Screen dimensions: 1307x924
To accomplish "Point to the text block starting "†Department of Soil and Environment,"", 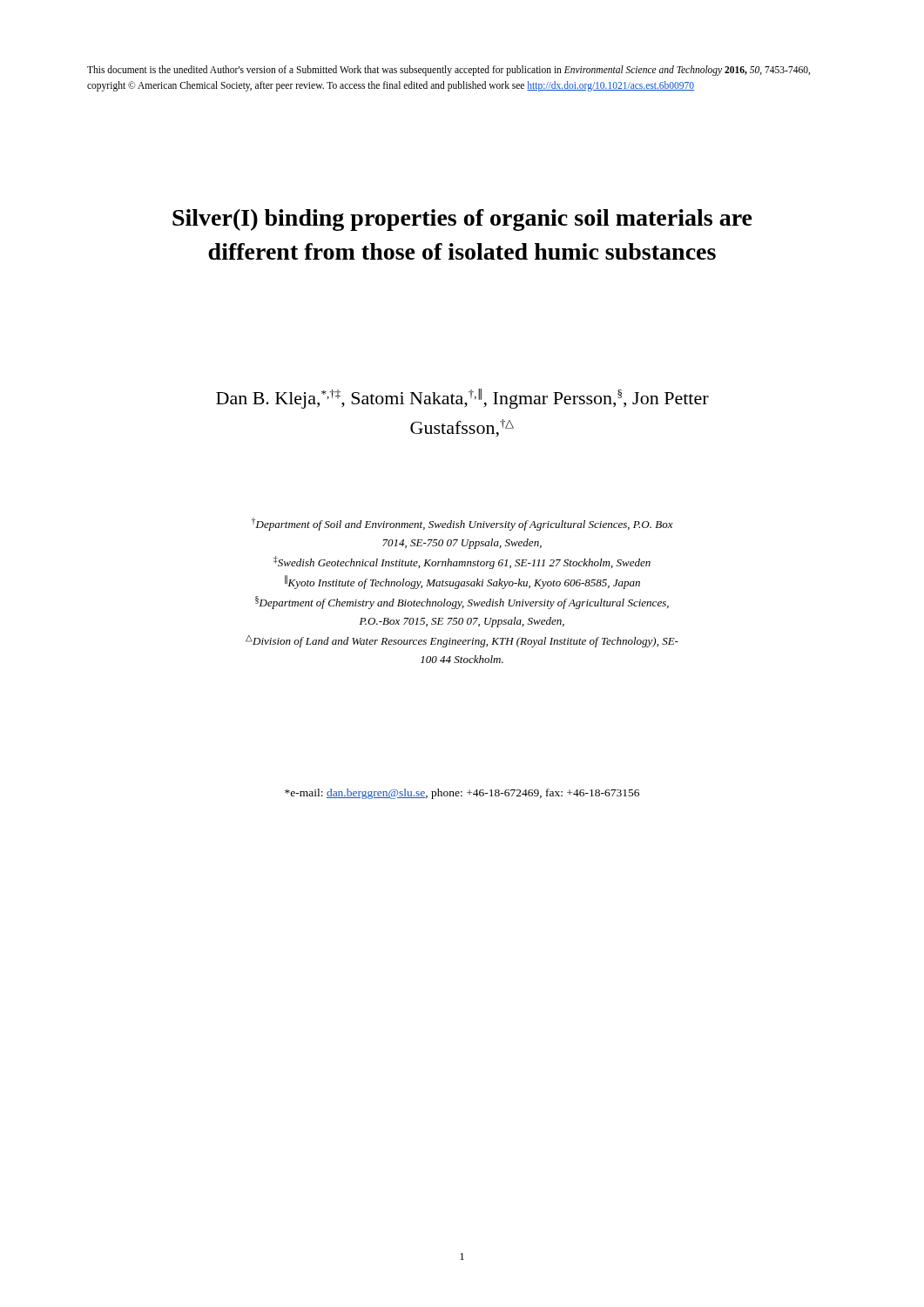I will pos(462,591).
